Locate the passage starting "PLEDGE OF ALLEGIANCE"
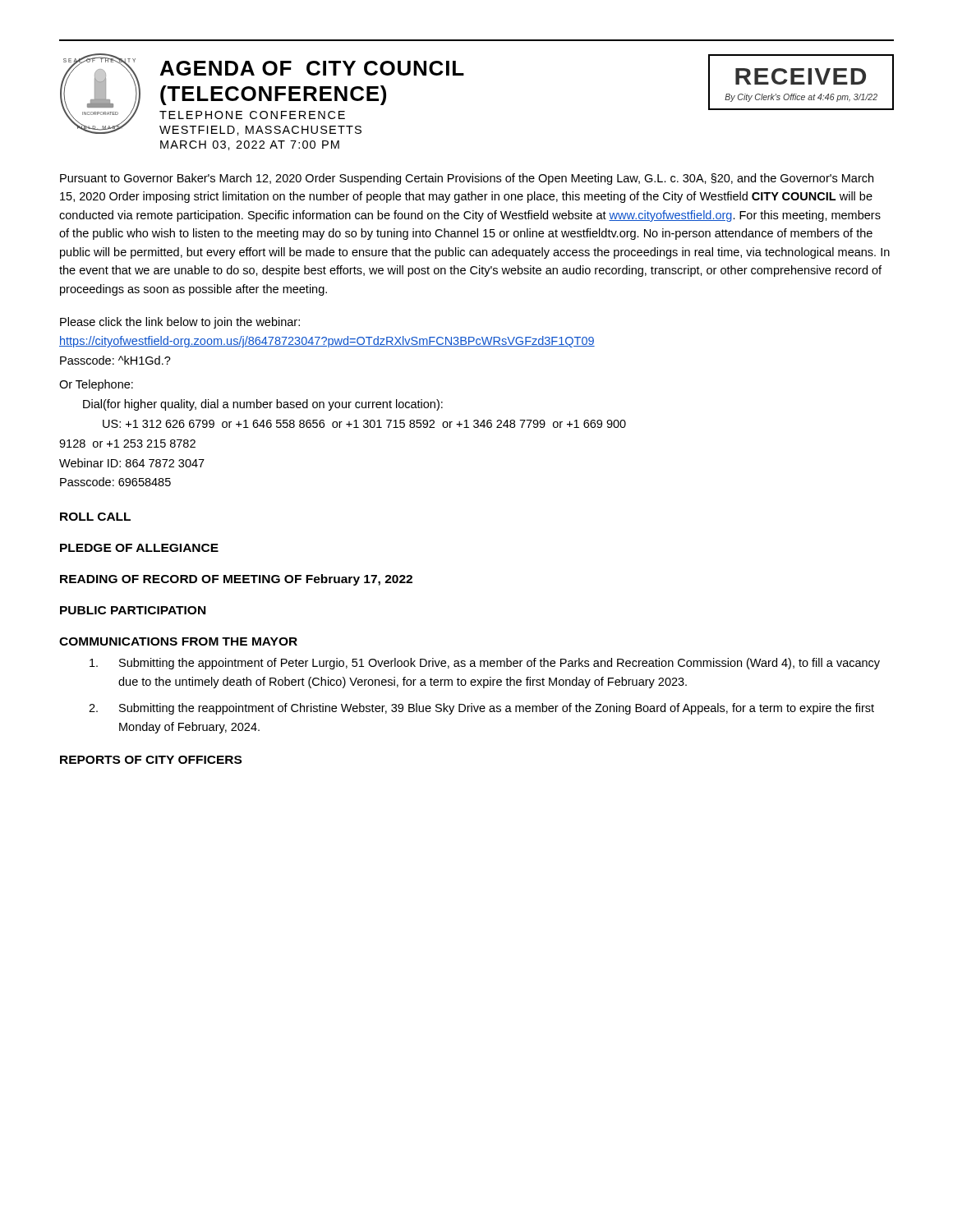The image size is (953, 1232). click(x=139, y=548)
